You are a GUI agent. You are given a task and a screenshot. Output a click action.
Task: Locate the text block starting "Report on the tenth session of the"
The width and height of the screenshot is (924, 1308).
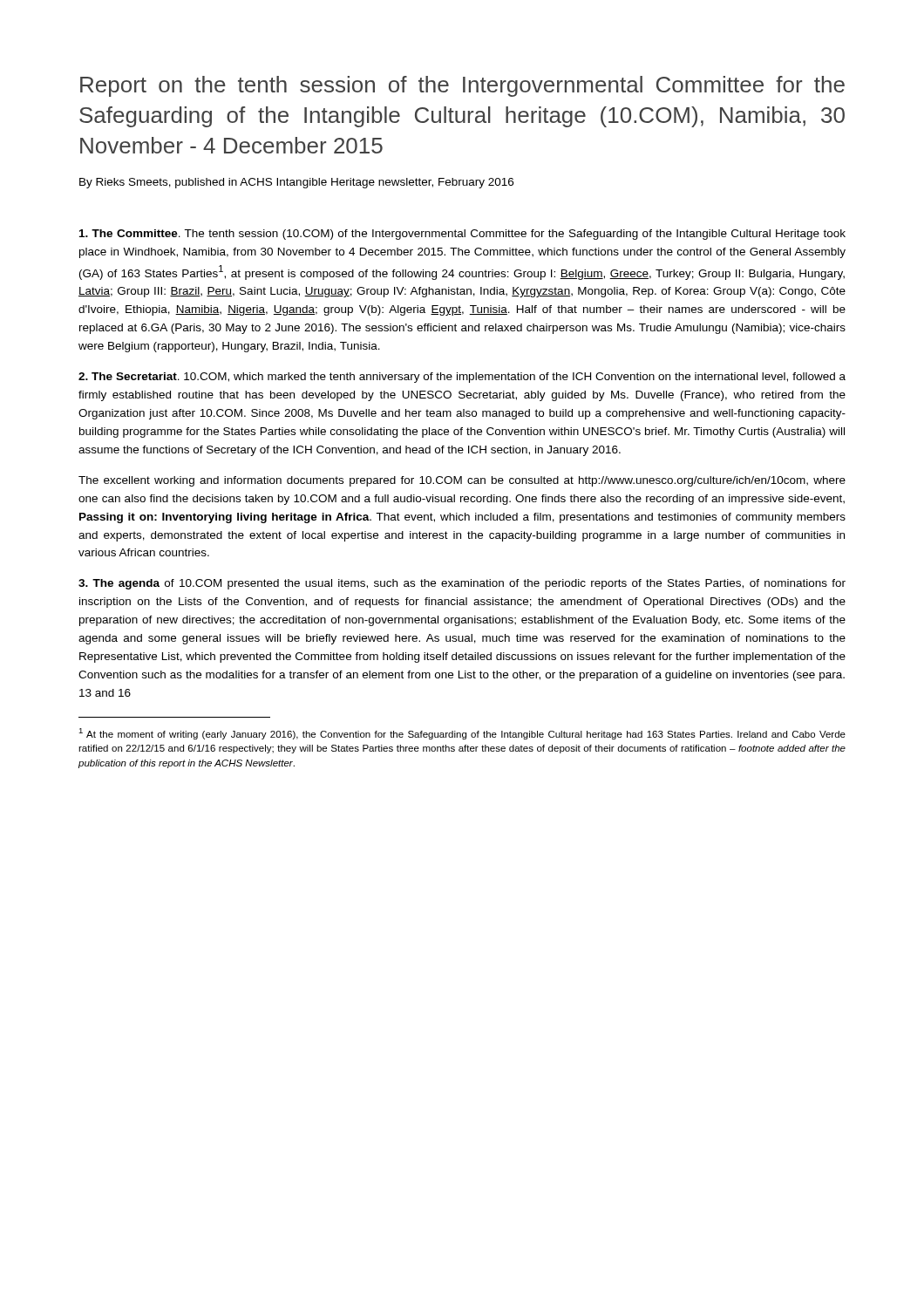pyautogui.click(x=462, y=115)
